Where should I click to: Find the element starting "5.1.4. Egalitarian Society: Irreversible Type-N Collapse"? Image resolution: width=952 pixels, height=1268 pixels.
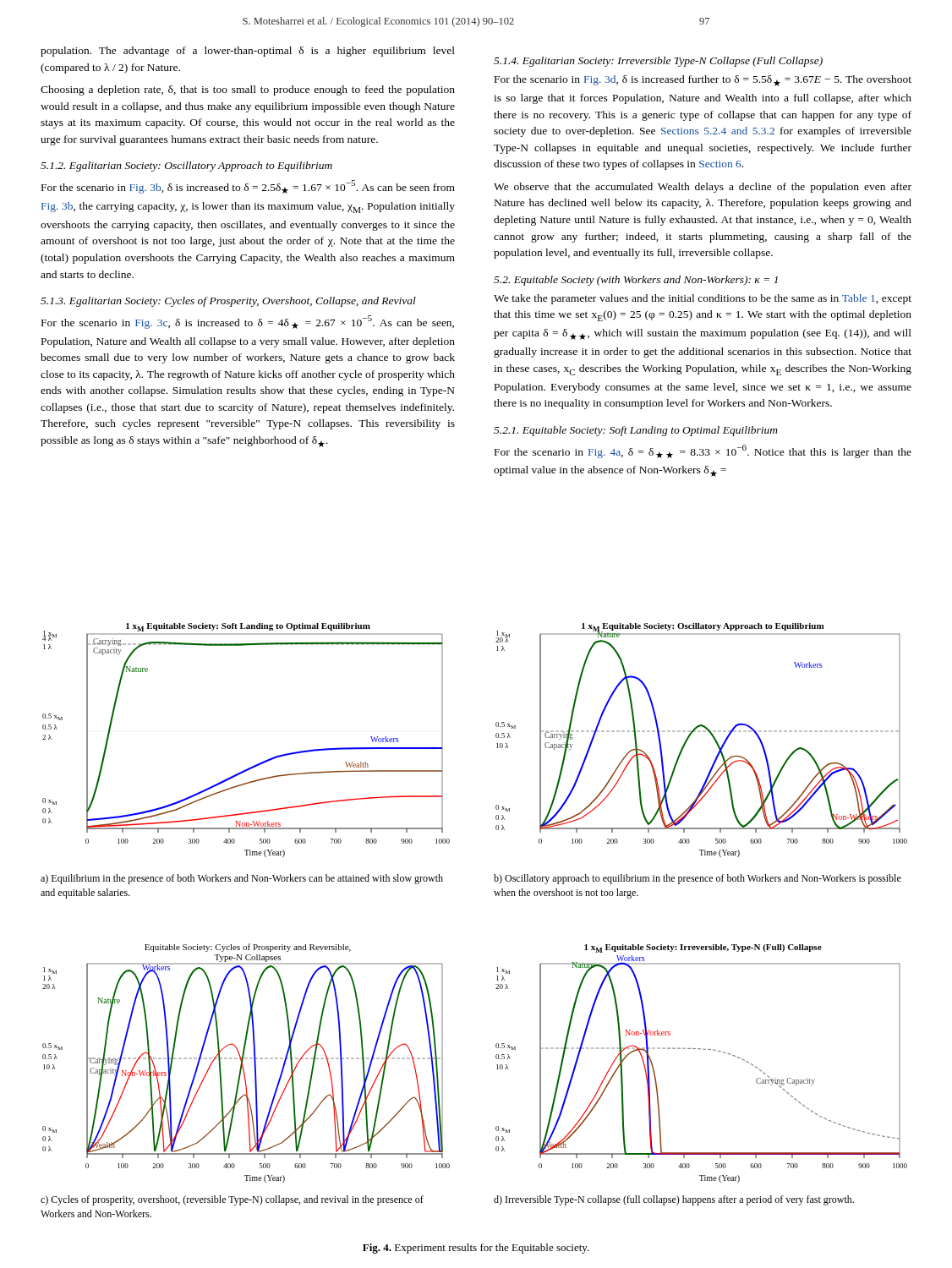coord(658,60)
